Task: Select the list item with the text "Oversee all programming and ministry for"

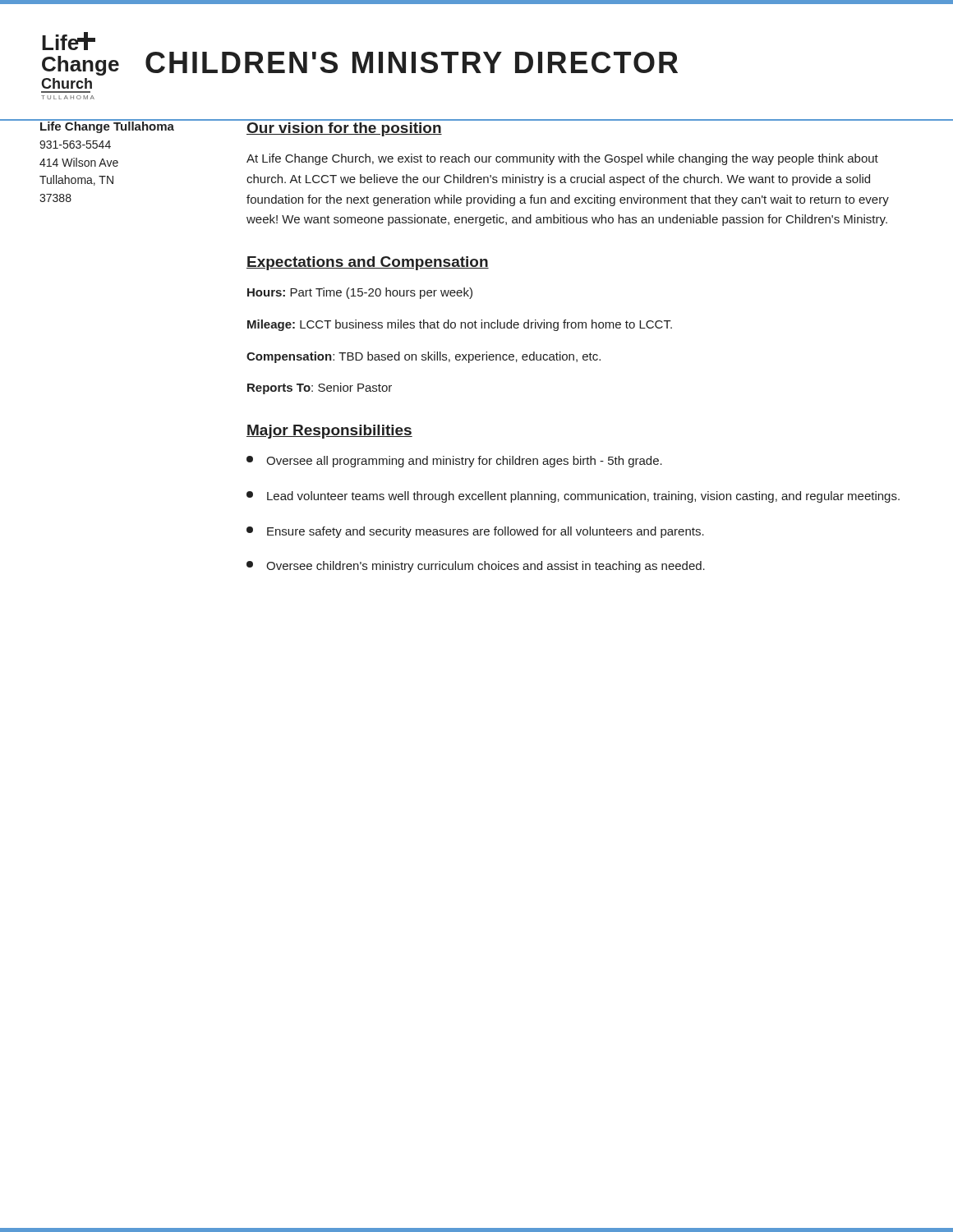Action: (575, 461)
